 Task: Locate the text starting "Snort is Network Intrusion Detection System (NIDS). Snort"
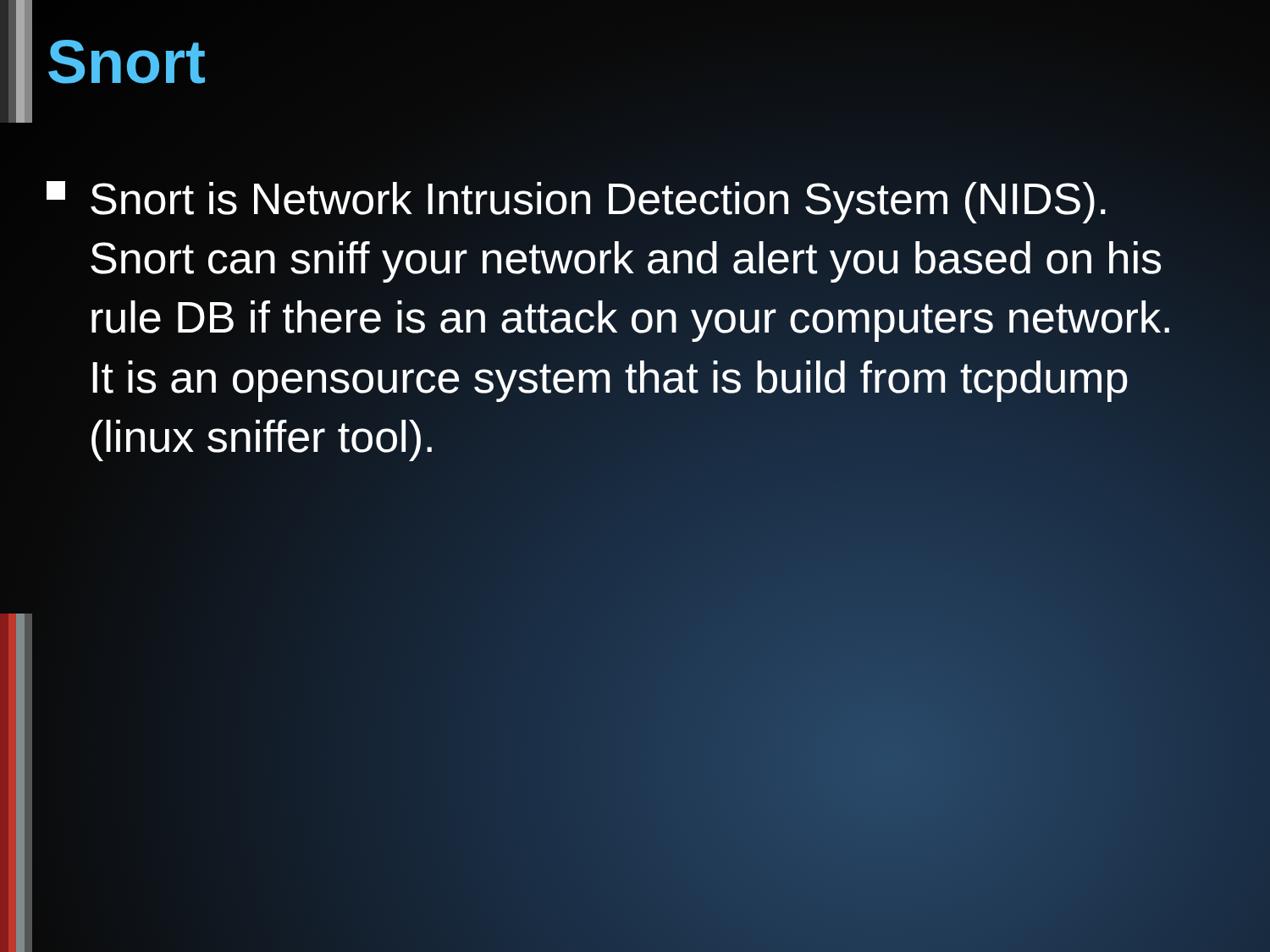point(624,318)
